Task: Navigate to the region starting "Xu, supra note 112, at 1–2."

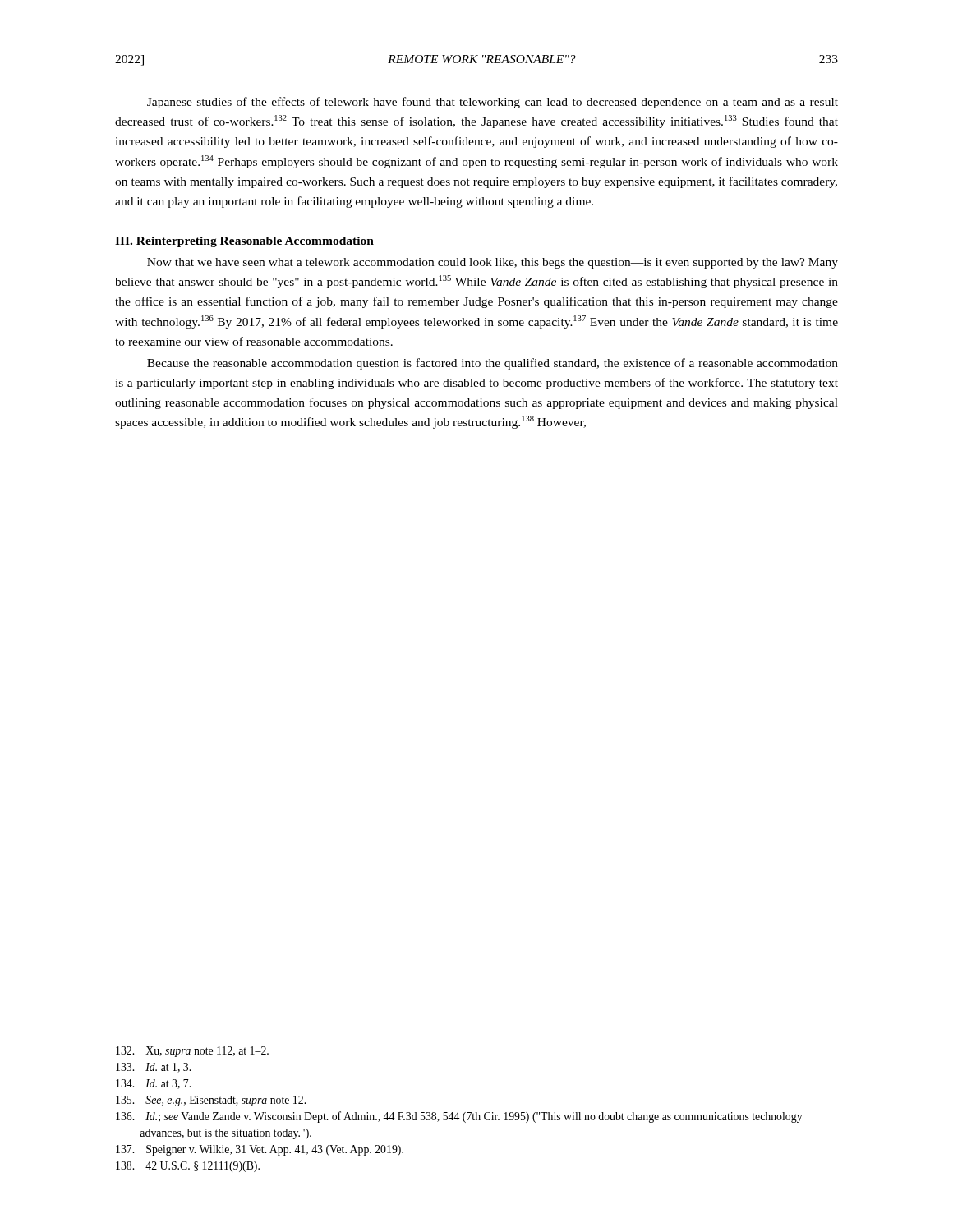Action: tap(192, 1051)
